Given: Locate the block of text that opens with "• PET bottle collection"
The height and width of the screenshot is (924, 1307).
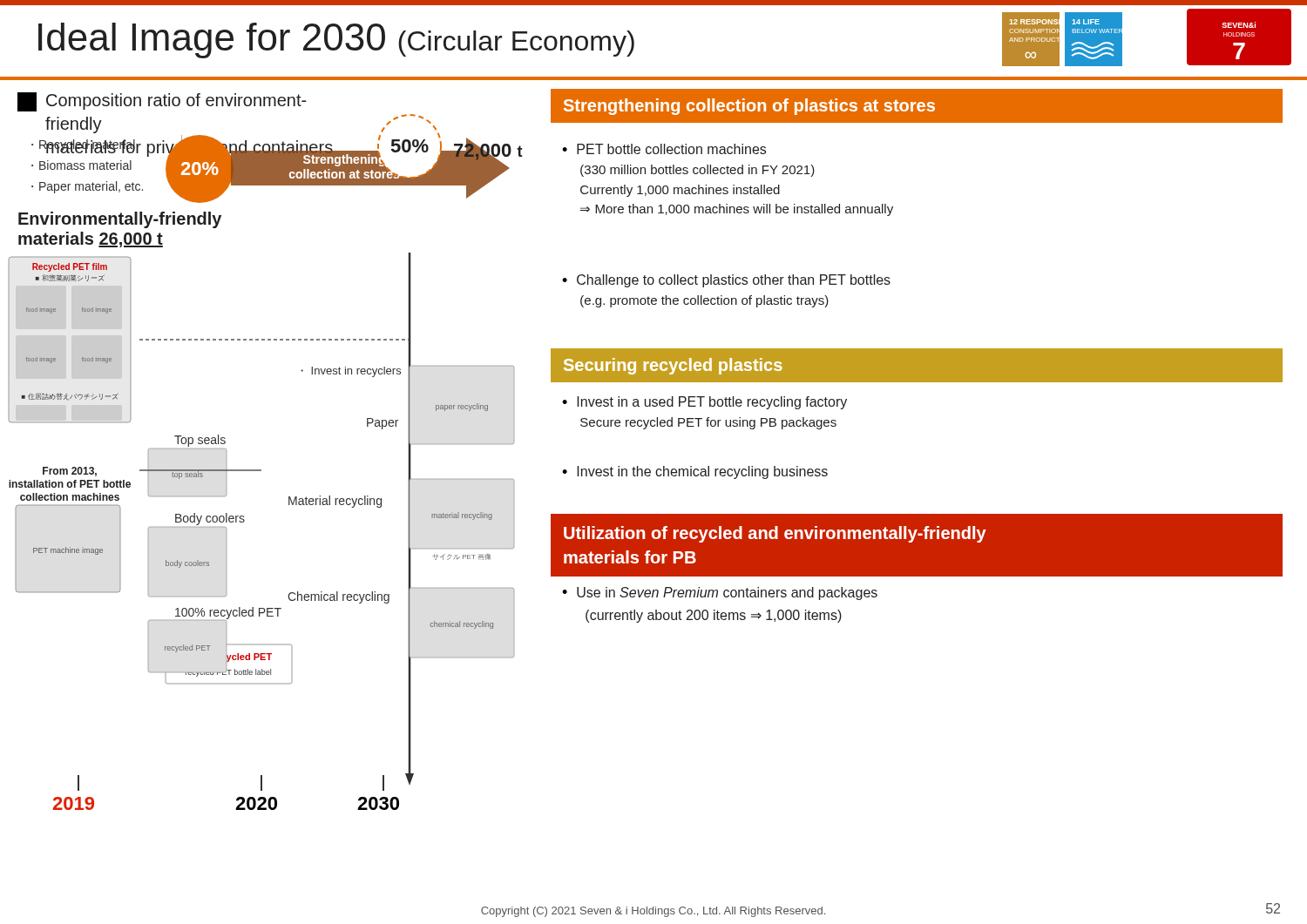Looking at the screenshot, I should (x=664, y=149).
